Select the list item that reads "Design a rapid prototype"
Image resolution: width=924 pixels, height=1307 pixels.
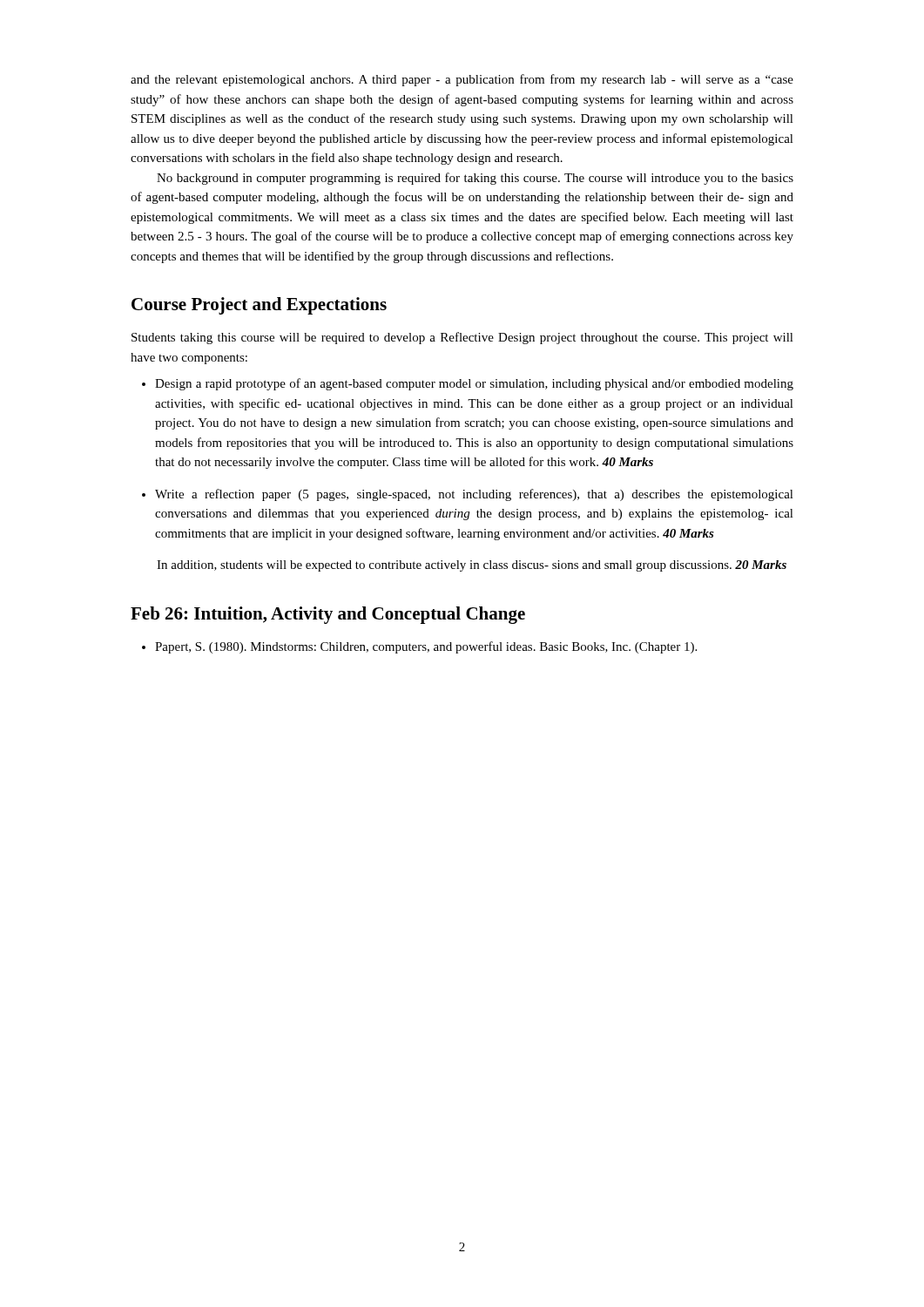(462, 423)
